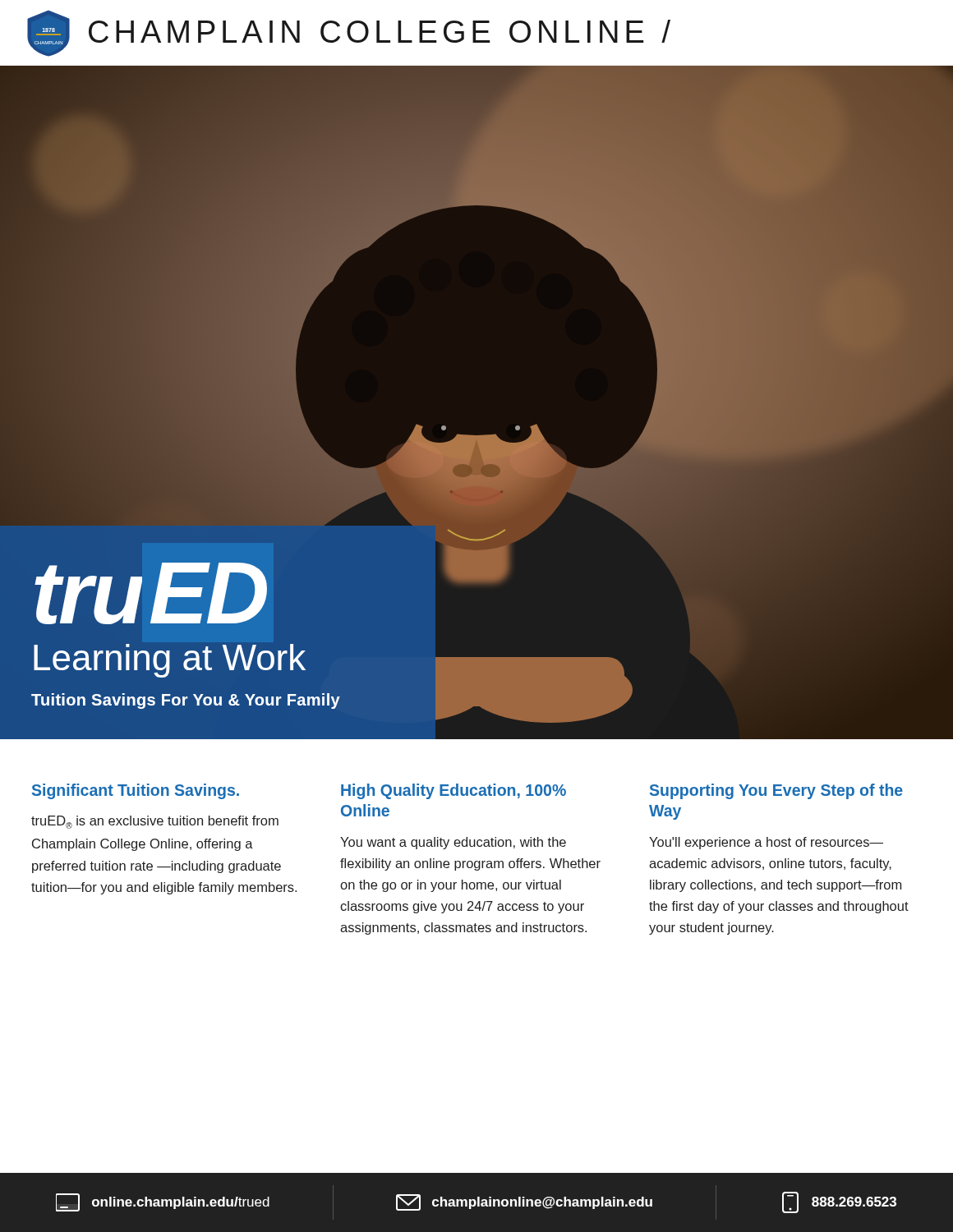953x1232 pixels.
Task: Click on the text block with the text "You'll experience a"
Action: (x=779, y=884)
